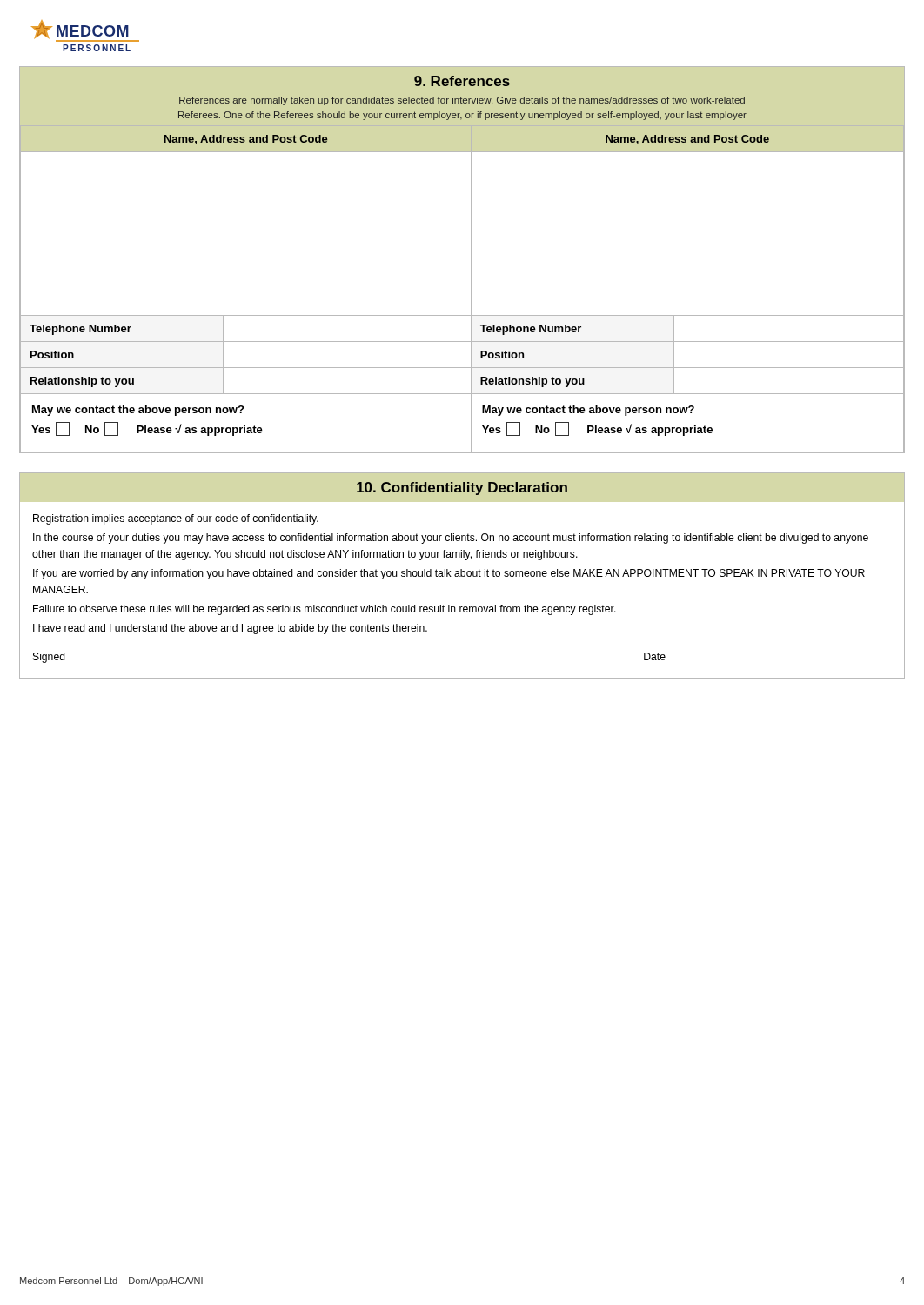Click on the section header that reads "10. Confidentiality Declaration"
Image resolution: width=924 pixels, height=1305 pixels.
[x=462, y=488]
